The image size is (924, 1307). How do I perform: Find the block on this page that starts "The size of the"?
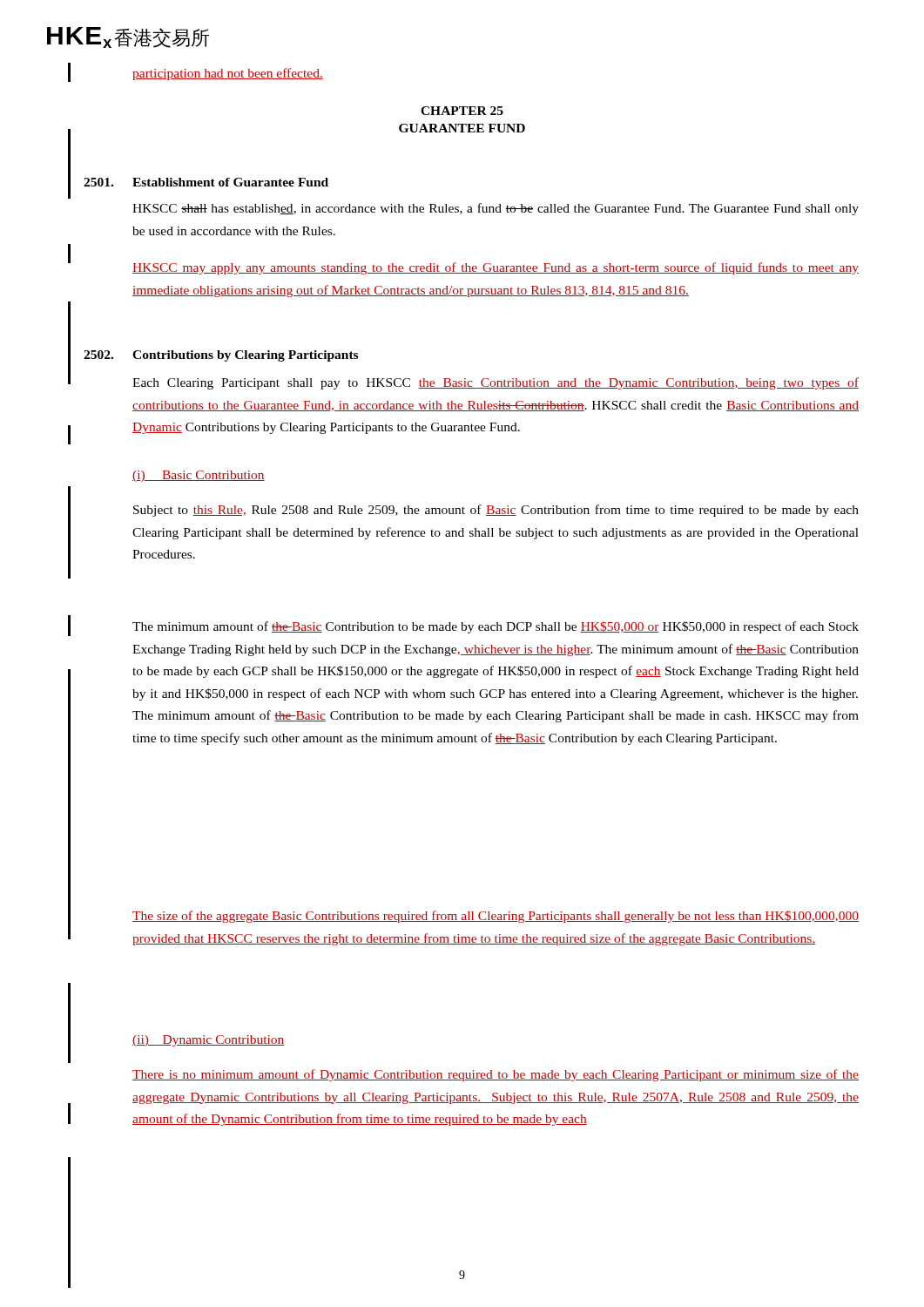[496, 926]
